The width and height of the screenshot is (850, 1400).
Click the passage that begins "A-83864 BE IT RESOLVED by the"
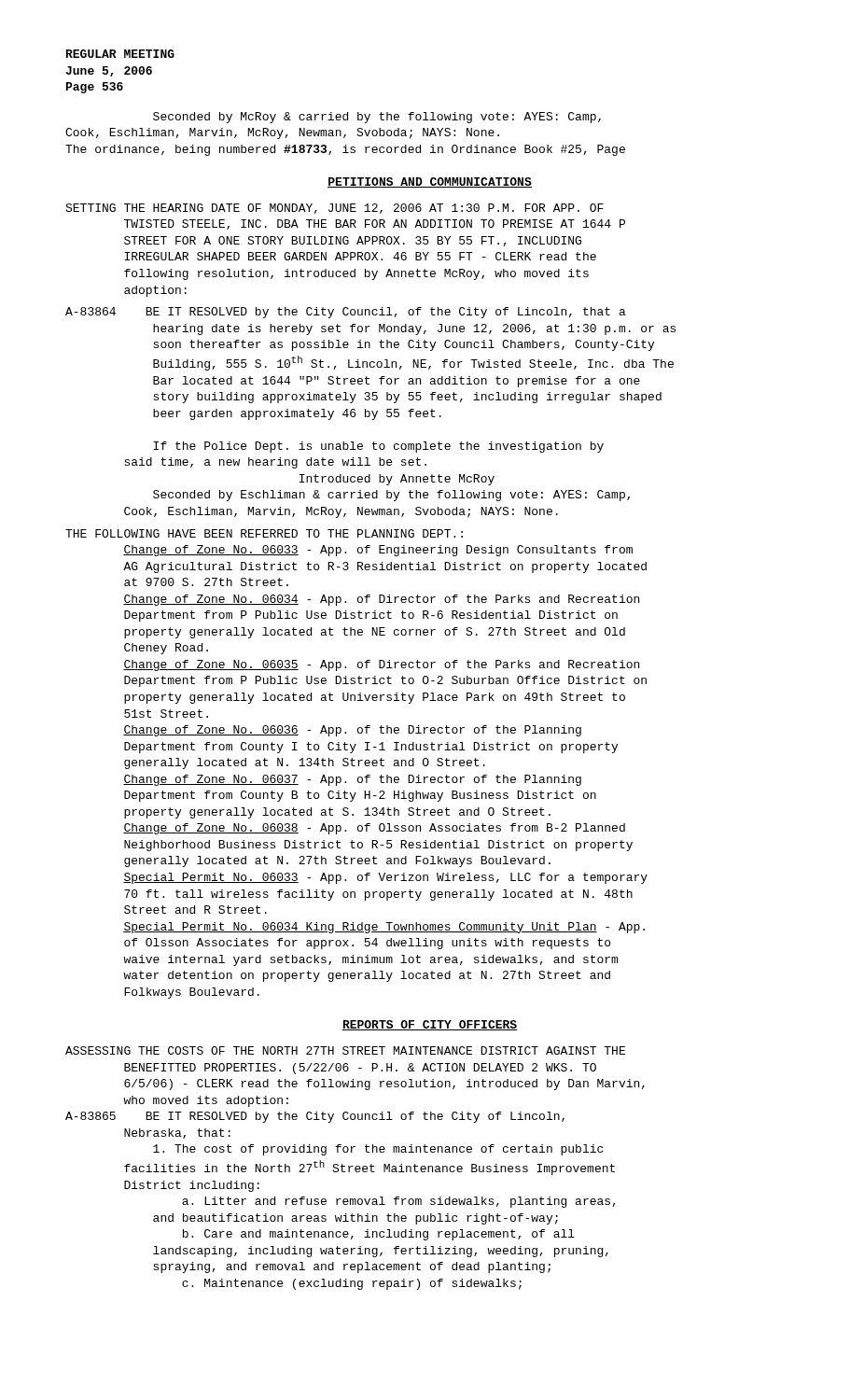(371, 412)
